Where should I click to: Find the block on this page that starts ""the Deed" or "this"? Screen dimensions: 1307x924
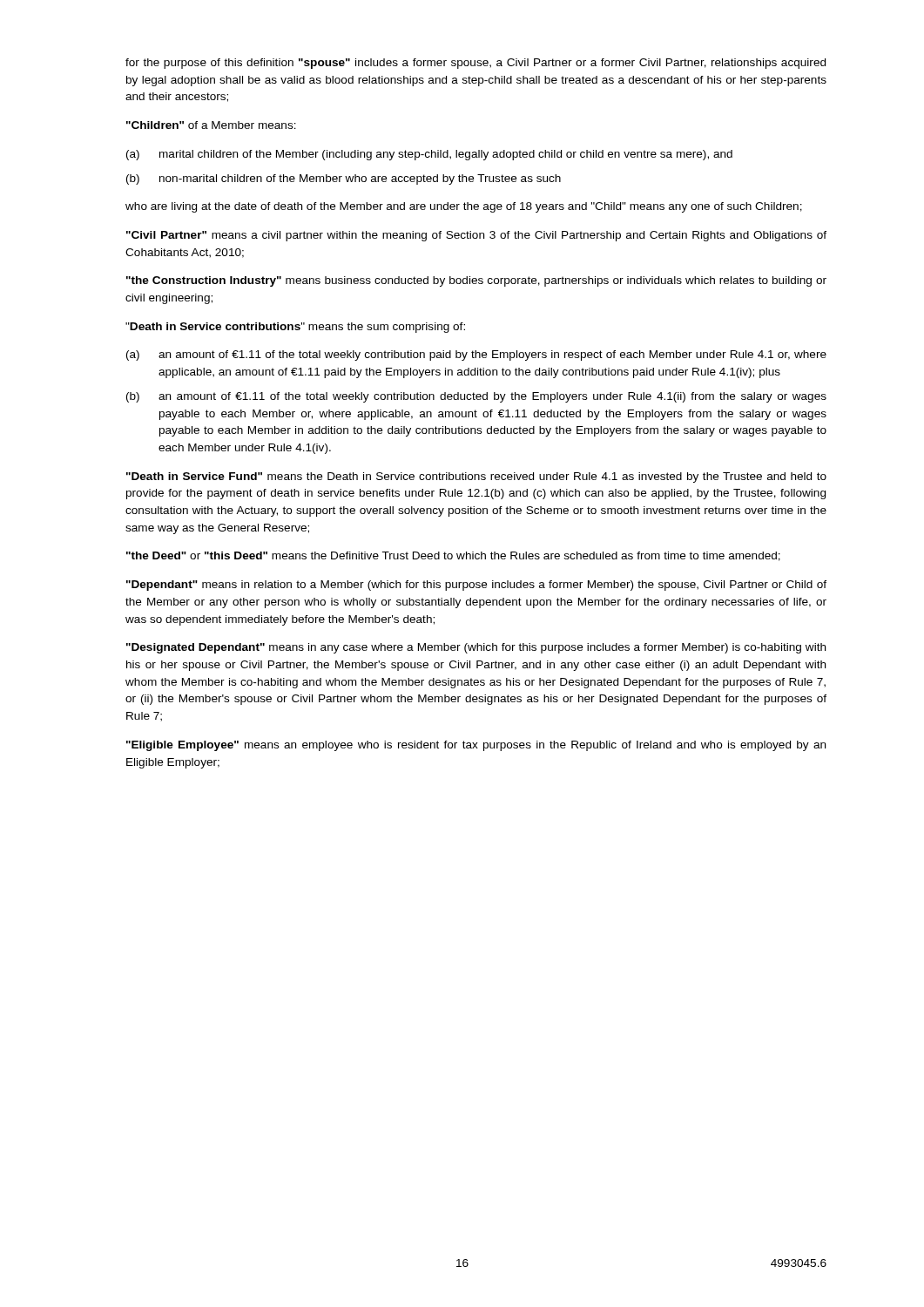point(453,556)
